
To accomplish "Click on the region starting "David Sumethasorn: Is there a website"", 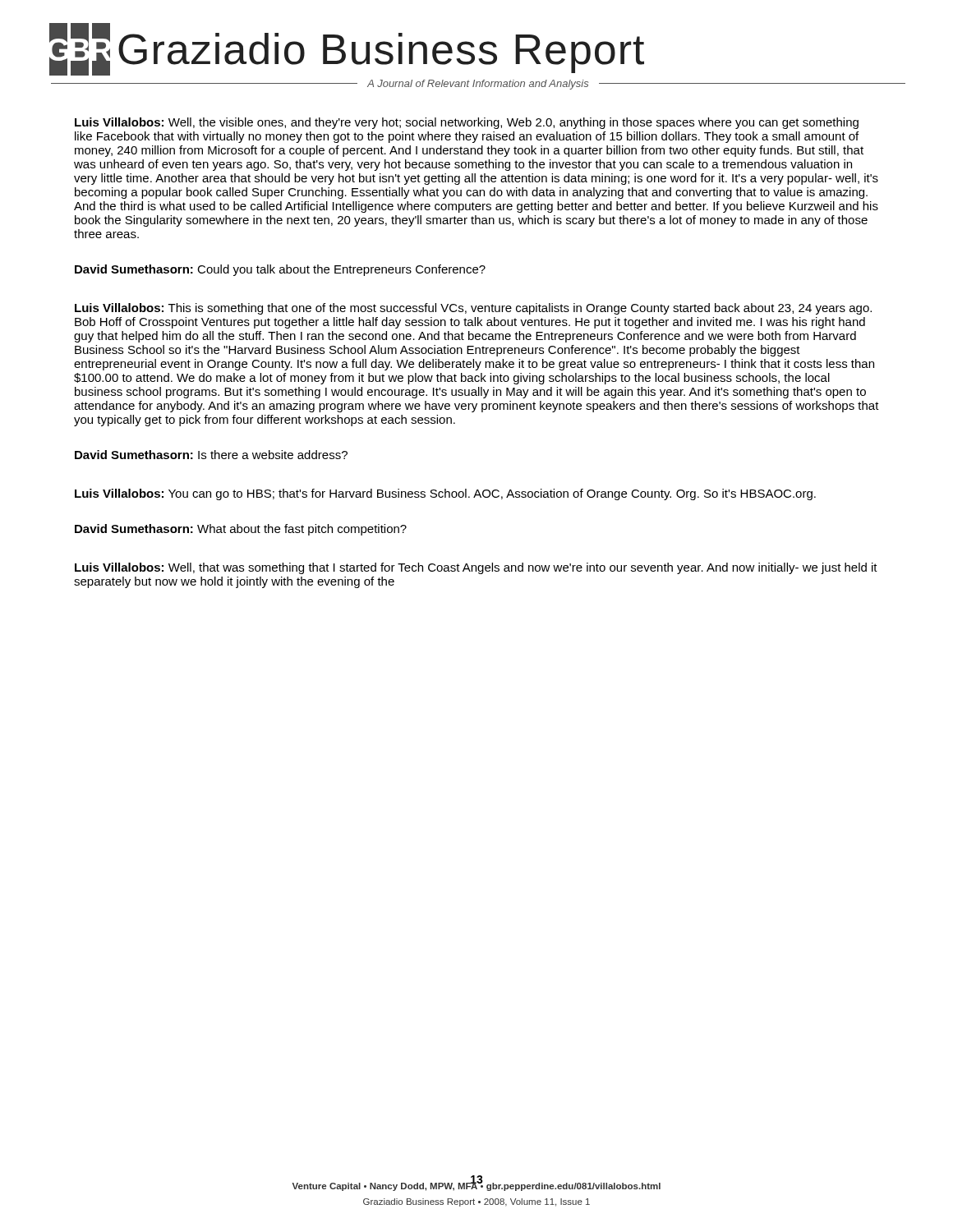I will 211,455.
